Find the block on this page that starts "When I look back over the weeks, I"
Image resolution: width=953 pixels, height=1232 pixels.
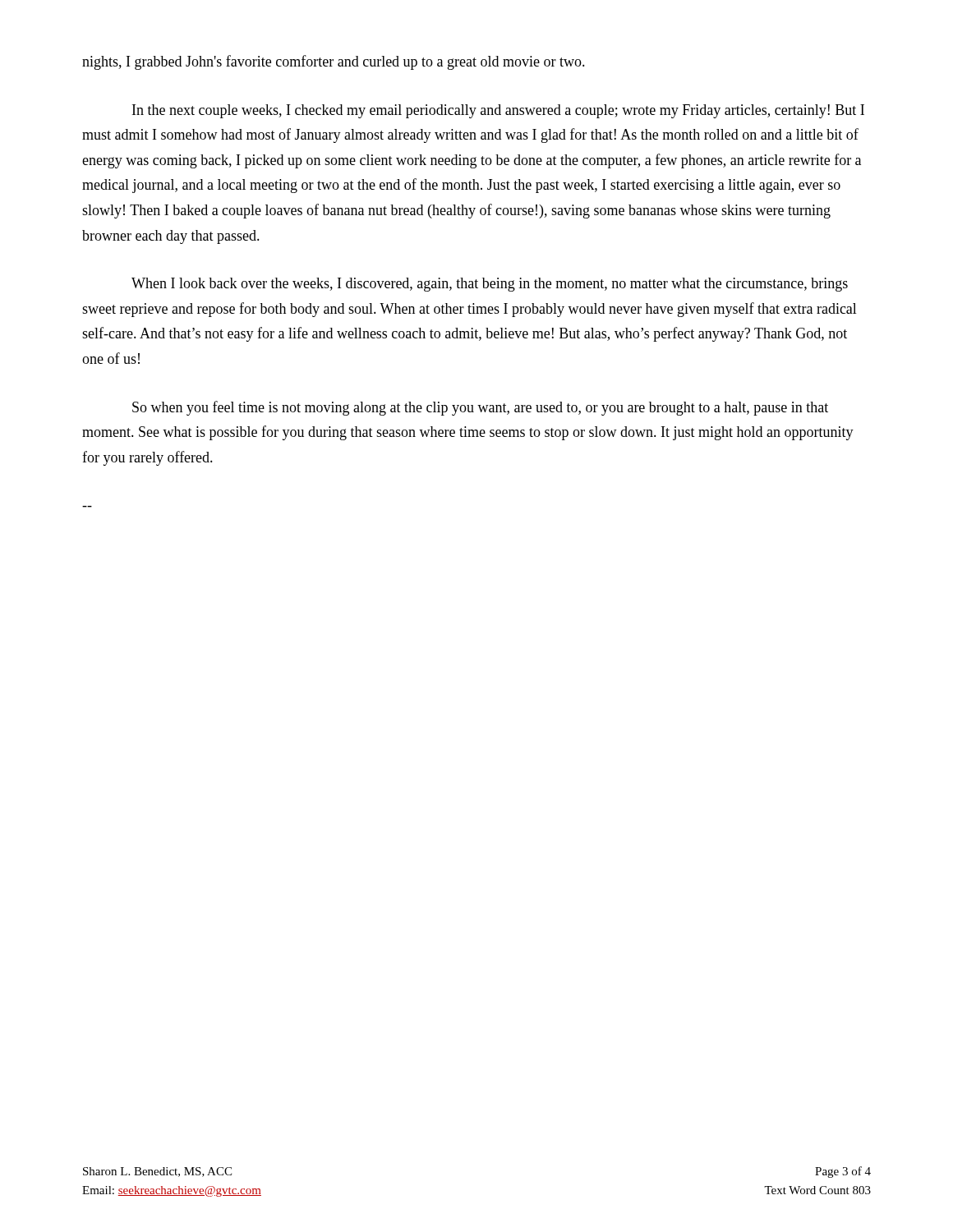pyautogui.click(x=469, y=321)
